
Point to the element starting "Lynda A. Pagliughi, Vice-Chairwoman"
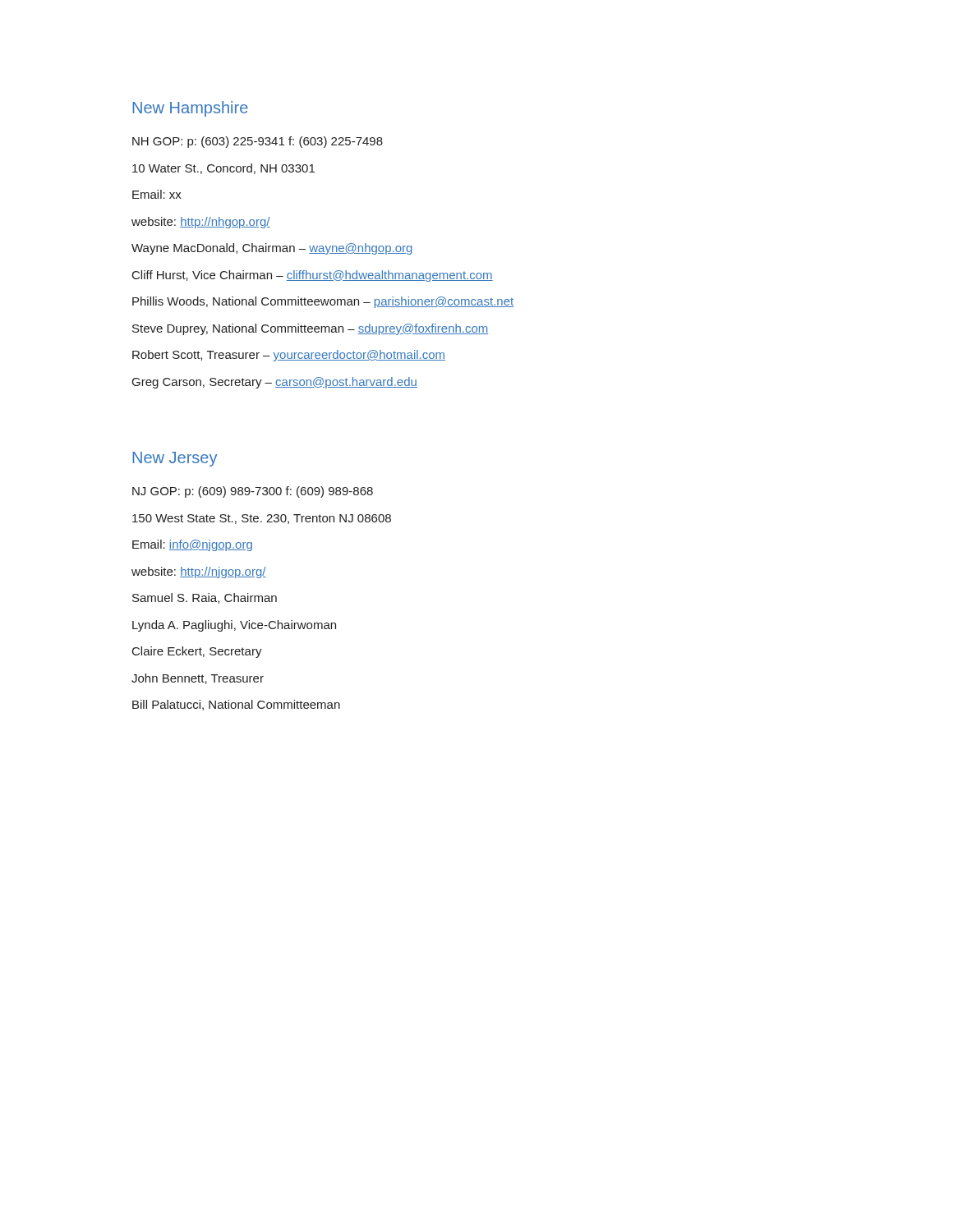(234, 624)
